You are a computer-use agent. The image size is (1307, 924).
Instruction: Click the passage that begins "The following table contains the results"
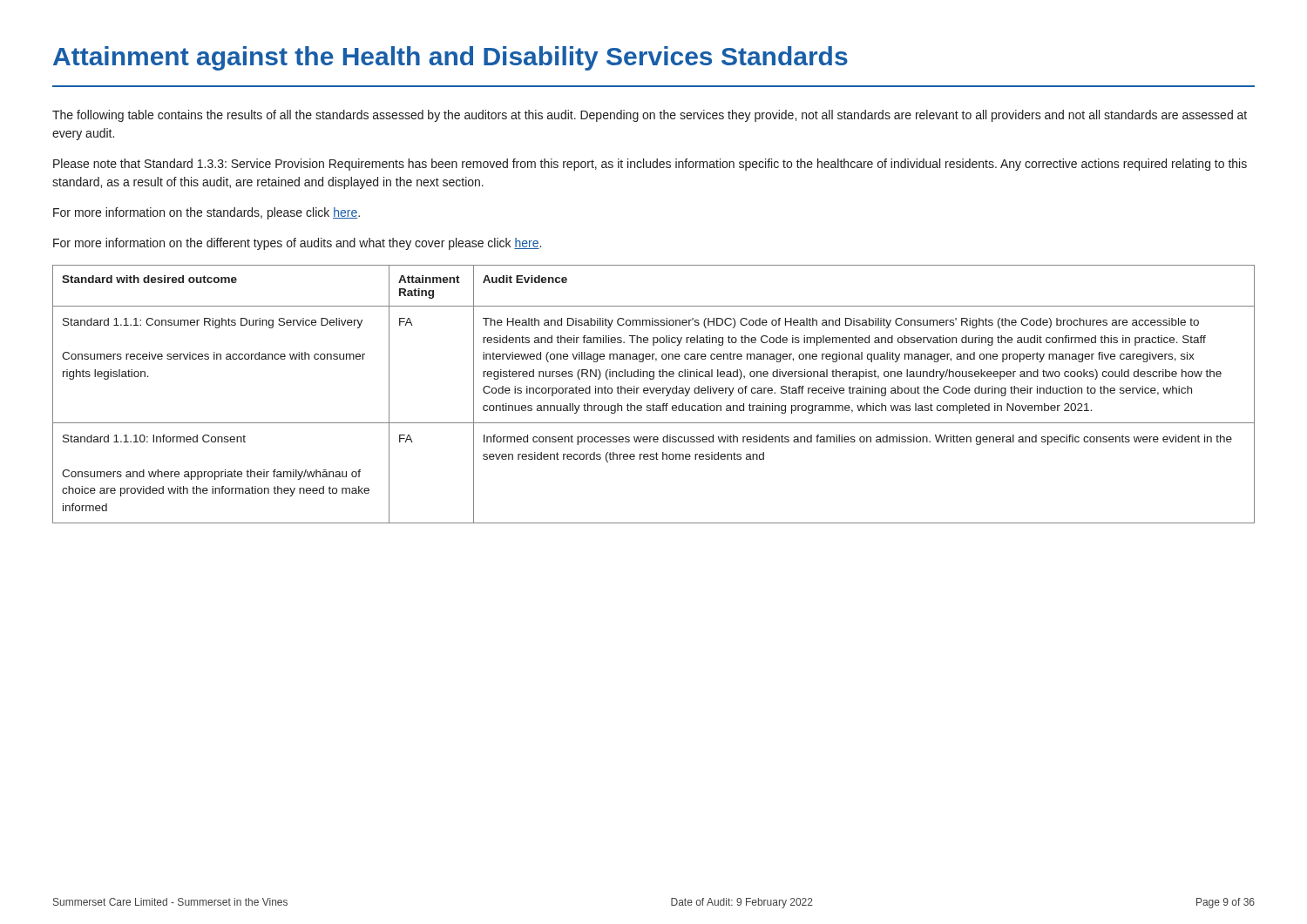[650, 124]
